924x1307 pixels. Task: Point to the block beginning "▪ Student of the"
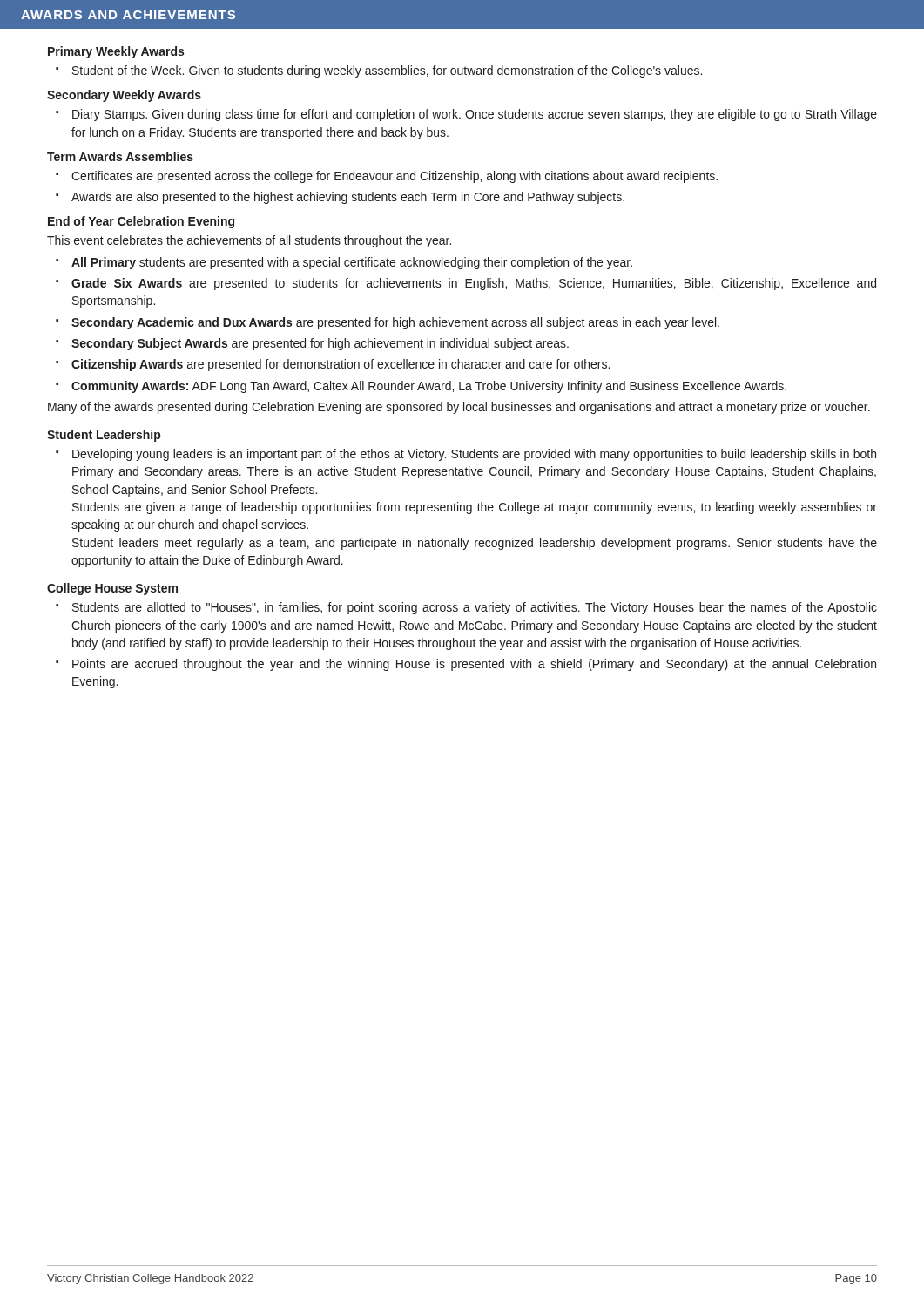pos(379,71)
